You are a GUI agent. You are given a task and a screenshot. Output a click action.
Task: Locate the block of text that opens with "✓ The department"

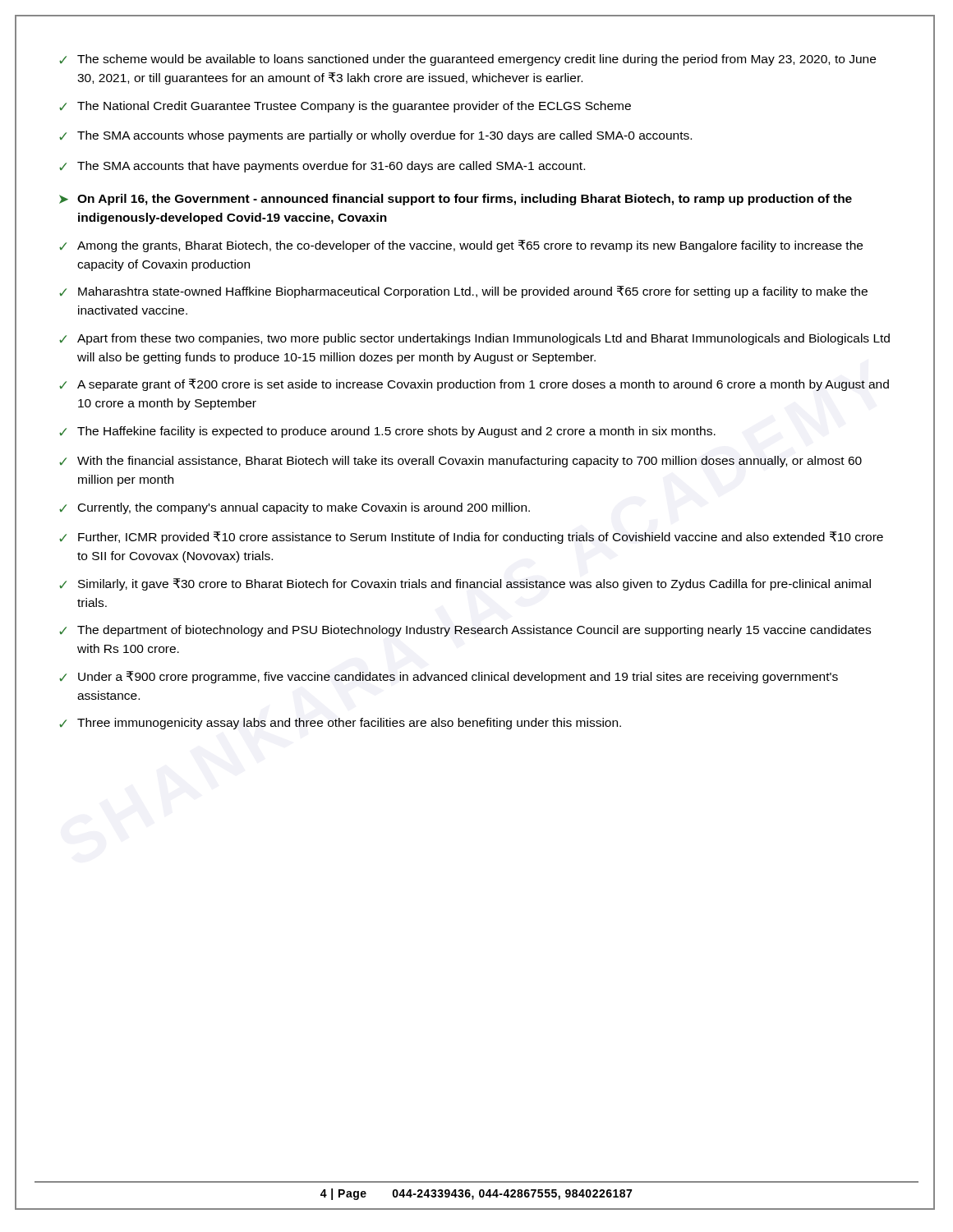[x=476, y=639]
